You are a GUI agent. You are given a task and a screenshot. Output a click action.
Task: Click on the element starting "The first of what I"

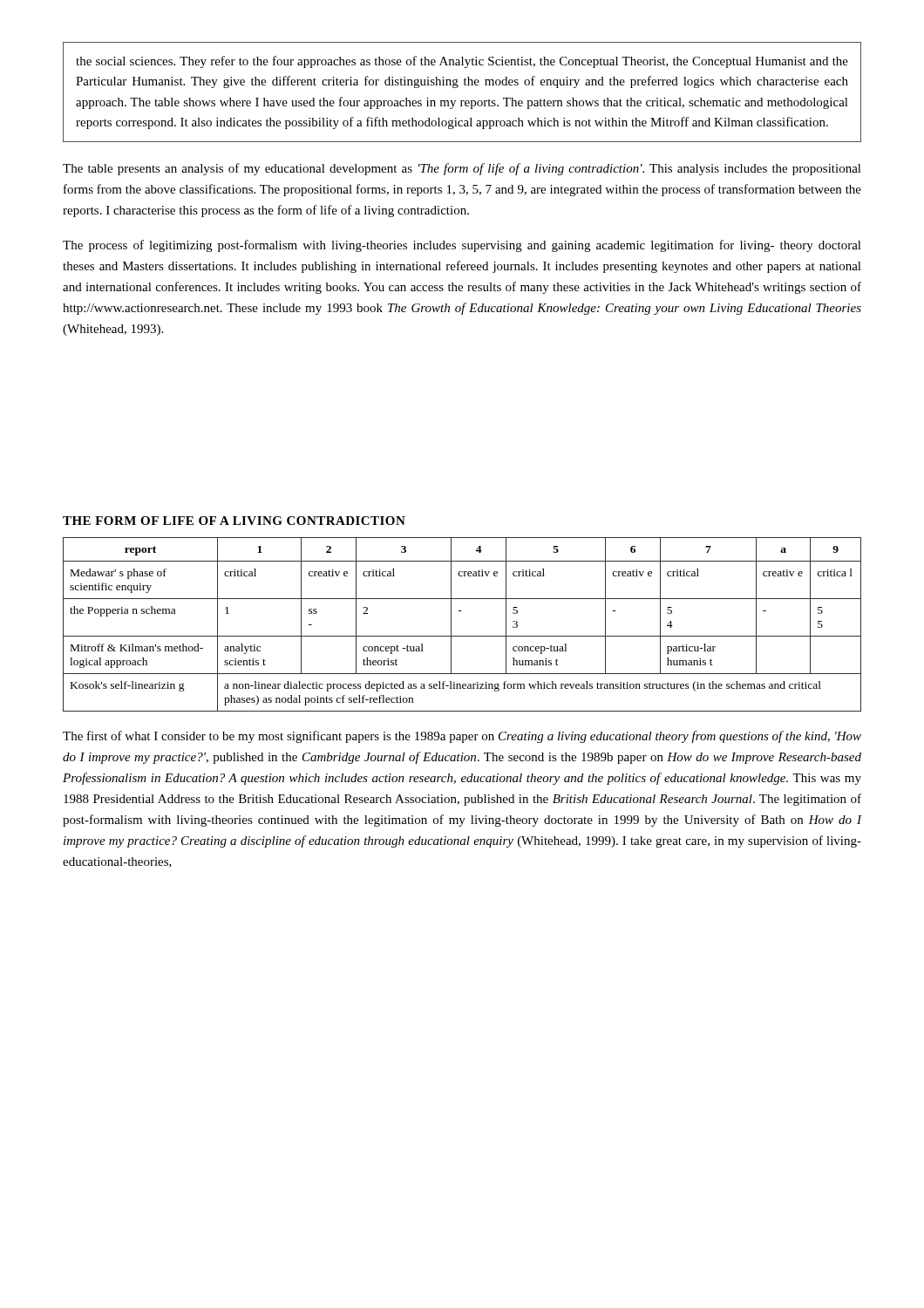click(462, 799)
